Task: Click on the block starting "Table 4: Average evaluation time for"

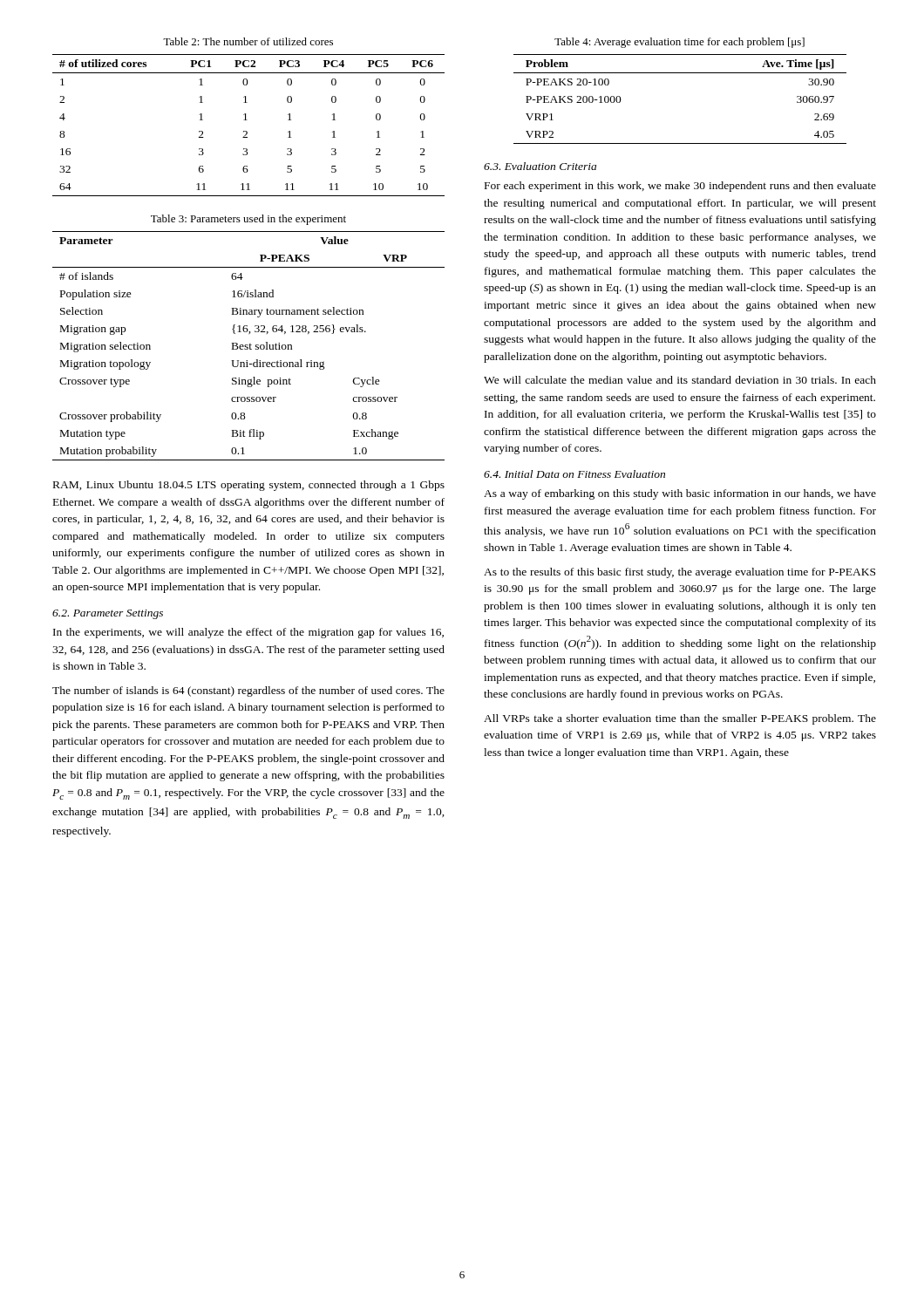Action: pyautogui.click(x=680, y=41)
